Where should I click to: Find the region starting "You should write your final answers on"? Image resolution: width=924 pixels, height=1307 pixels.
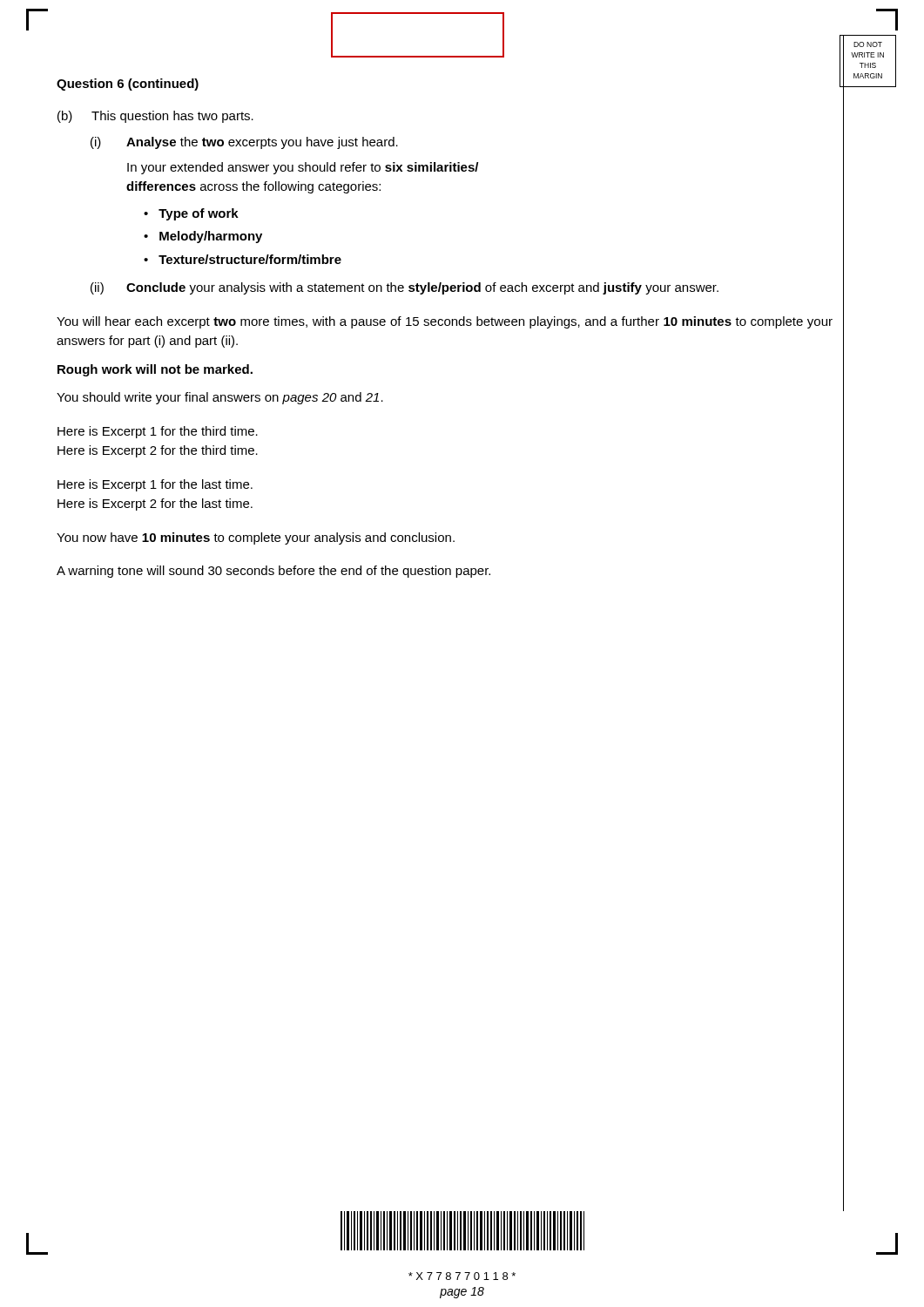(220, 397)
